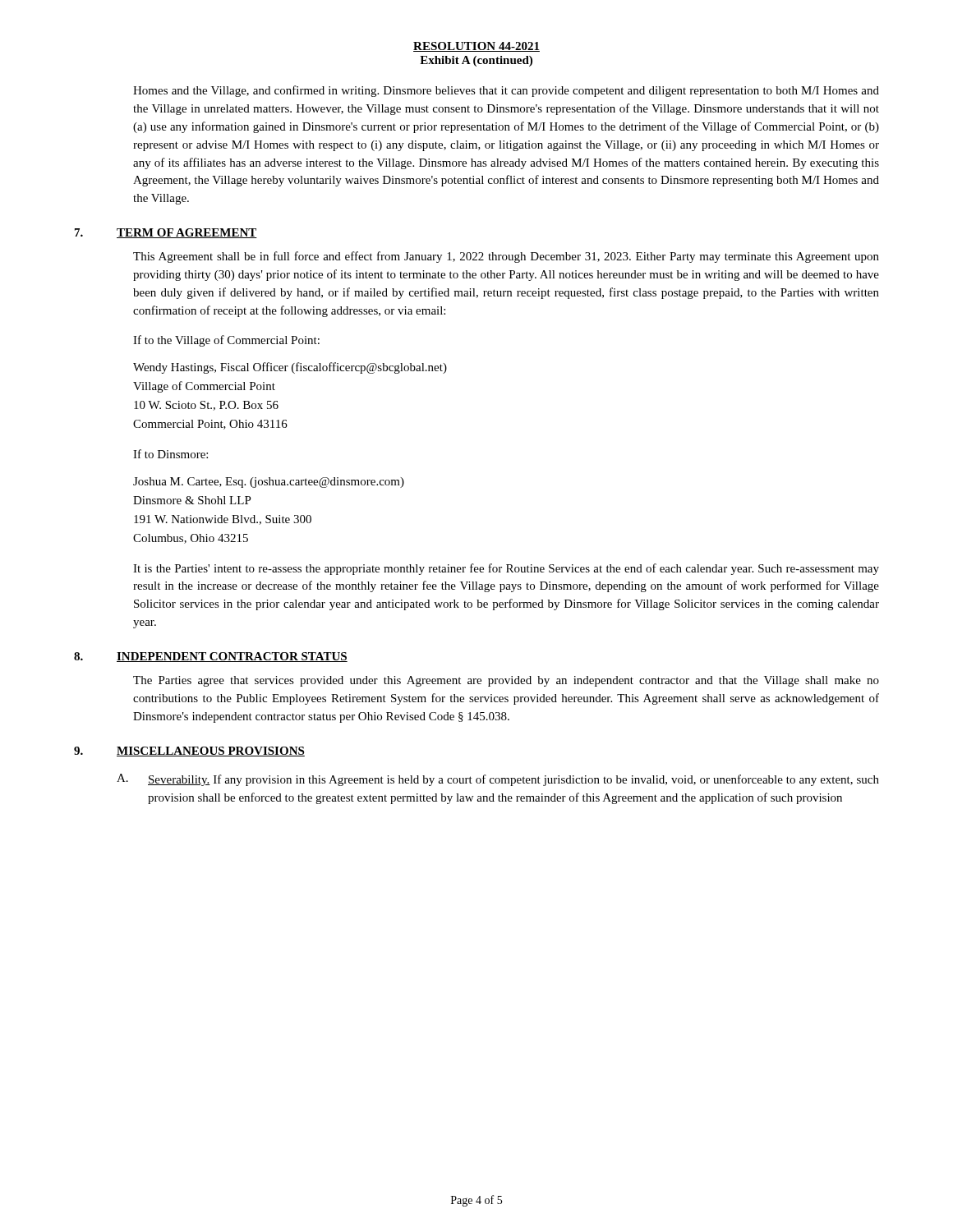Where is the passage that starts "The Parties agree that services provided under"?
953x1232 pixels.
tap(506, 698)
